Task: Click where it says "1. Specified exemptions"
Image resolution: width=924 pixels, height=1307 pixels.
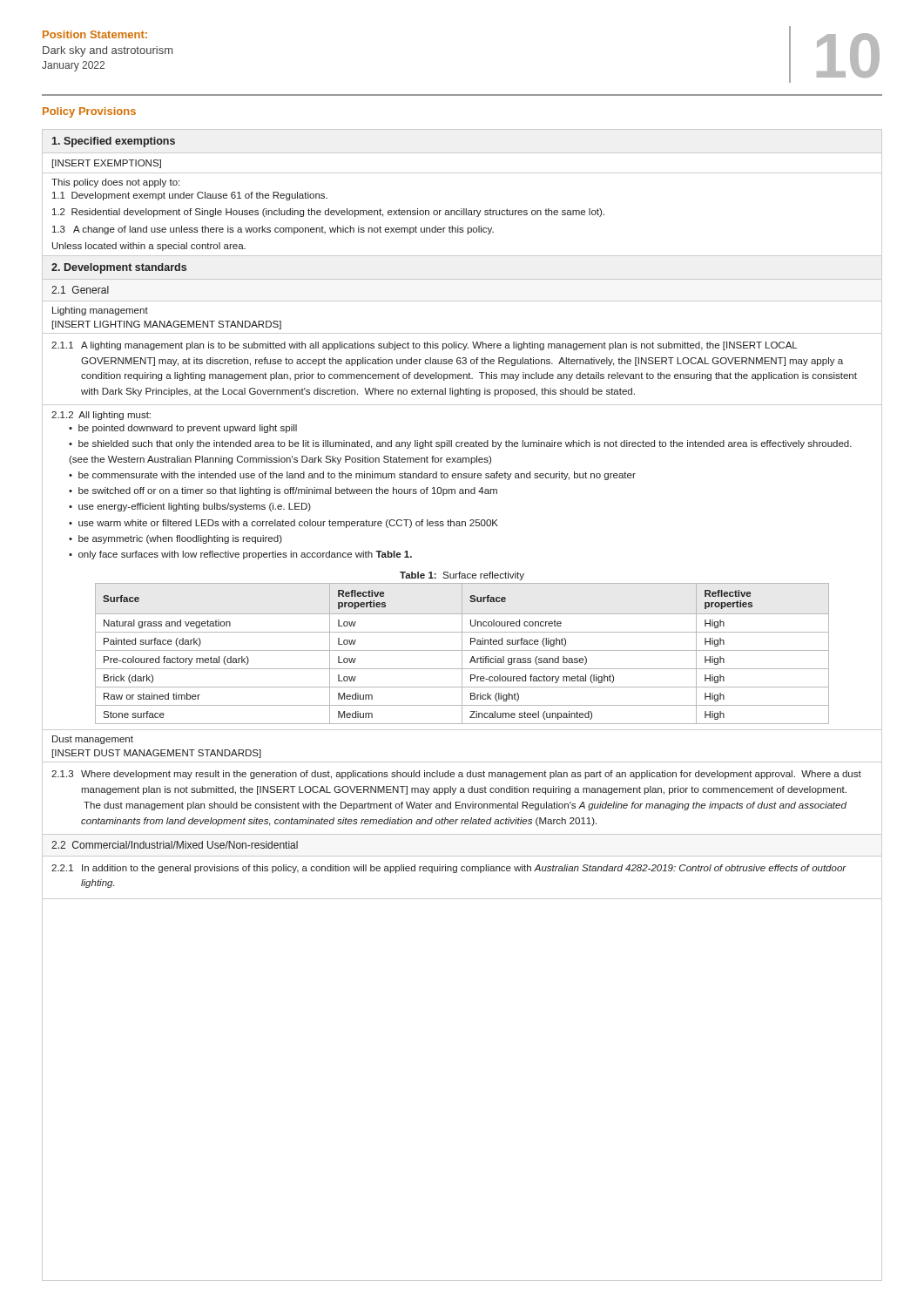Action: coord(113,141)
